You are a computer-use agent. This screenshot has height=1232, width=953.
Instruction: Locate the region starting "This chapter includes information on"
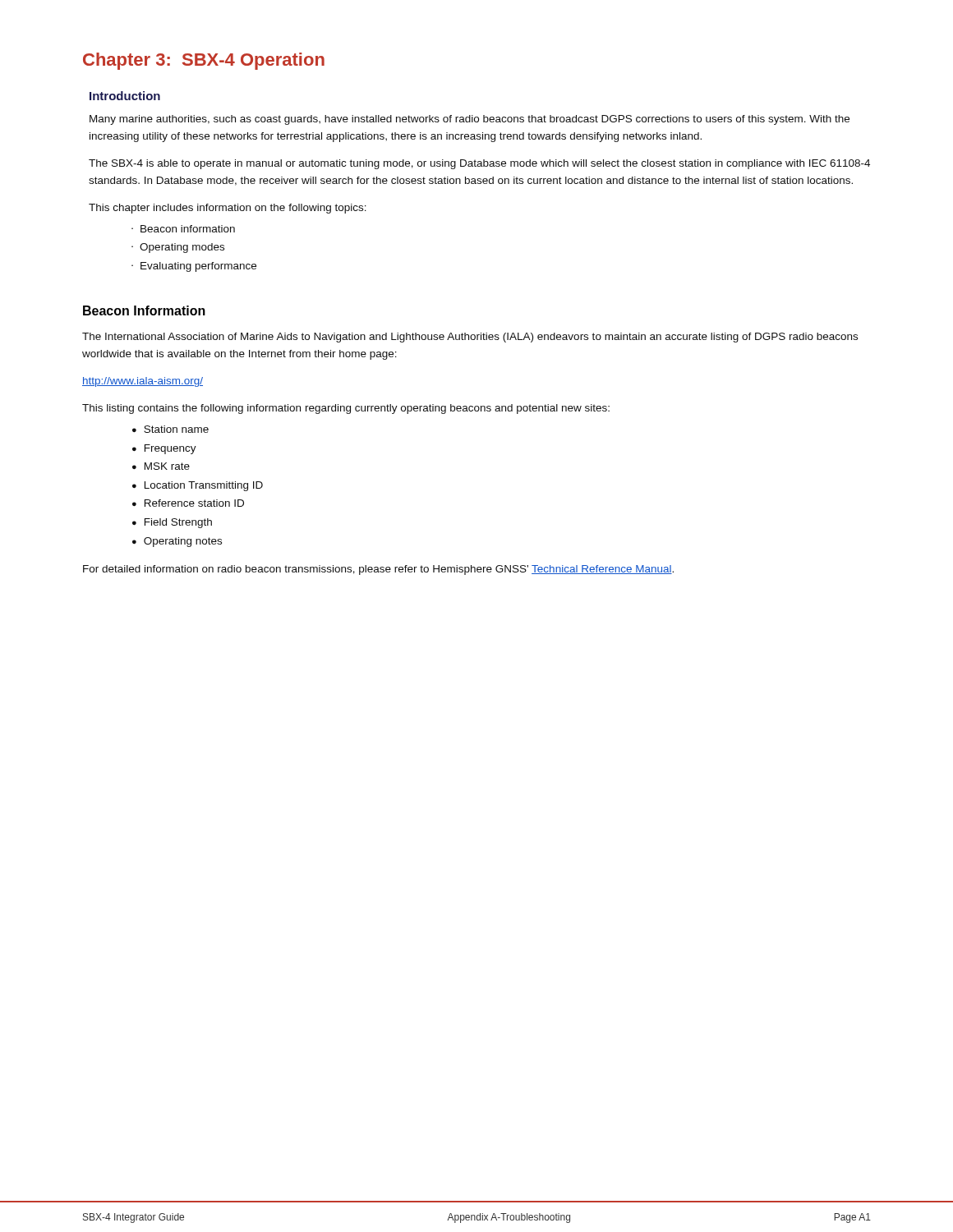(228, 207)
